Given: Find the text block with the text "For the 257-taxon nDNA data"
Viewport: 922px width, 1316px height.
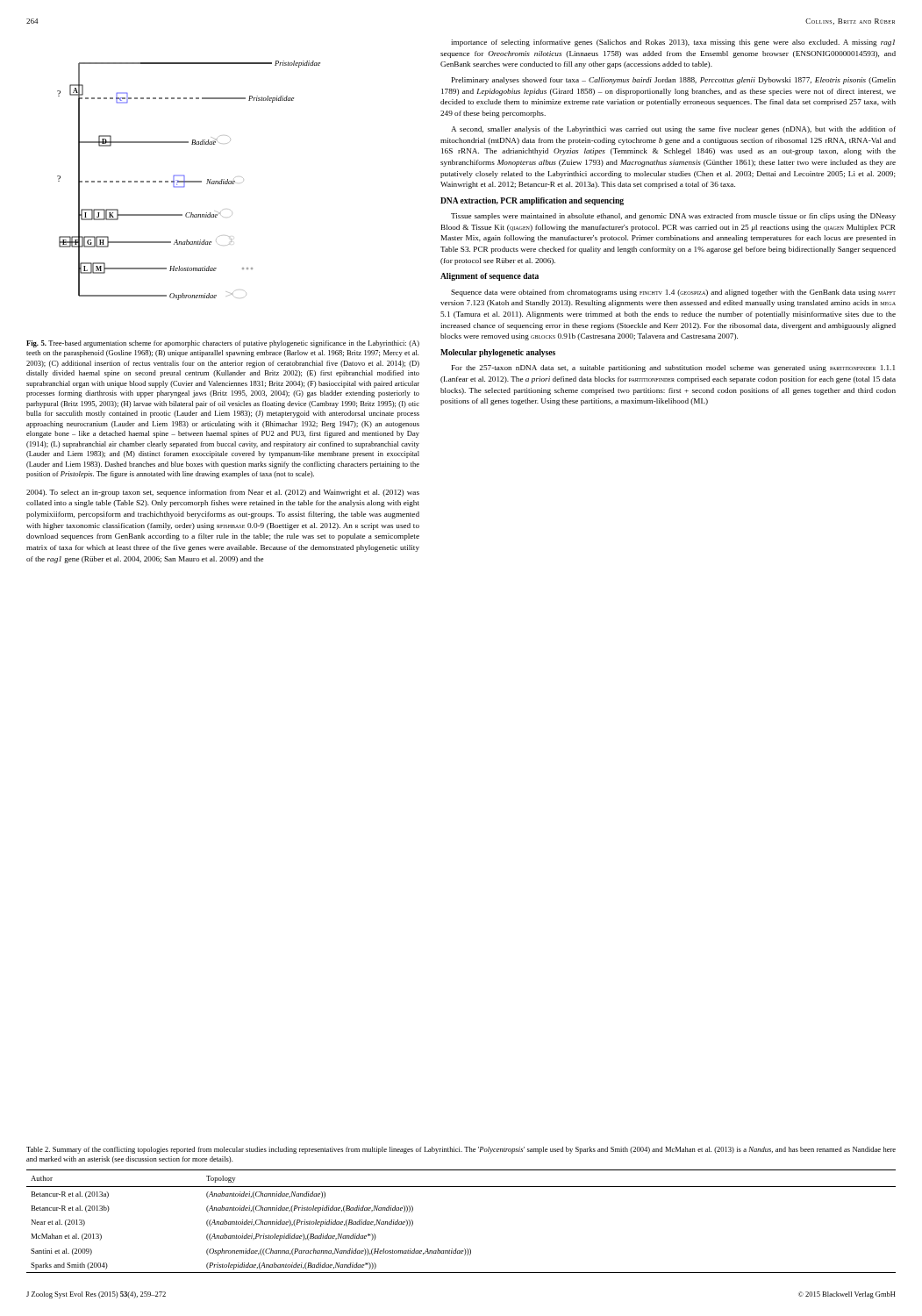Looking at the screenshot, I should coord(668,385).
